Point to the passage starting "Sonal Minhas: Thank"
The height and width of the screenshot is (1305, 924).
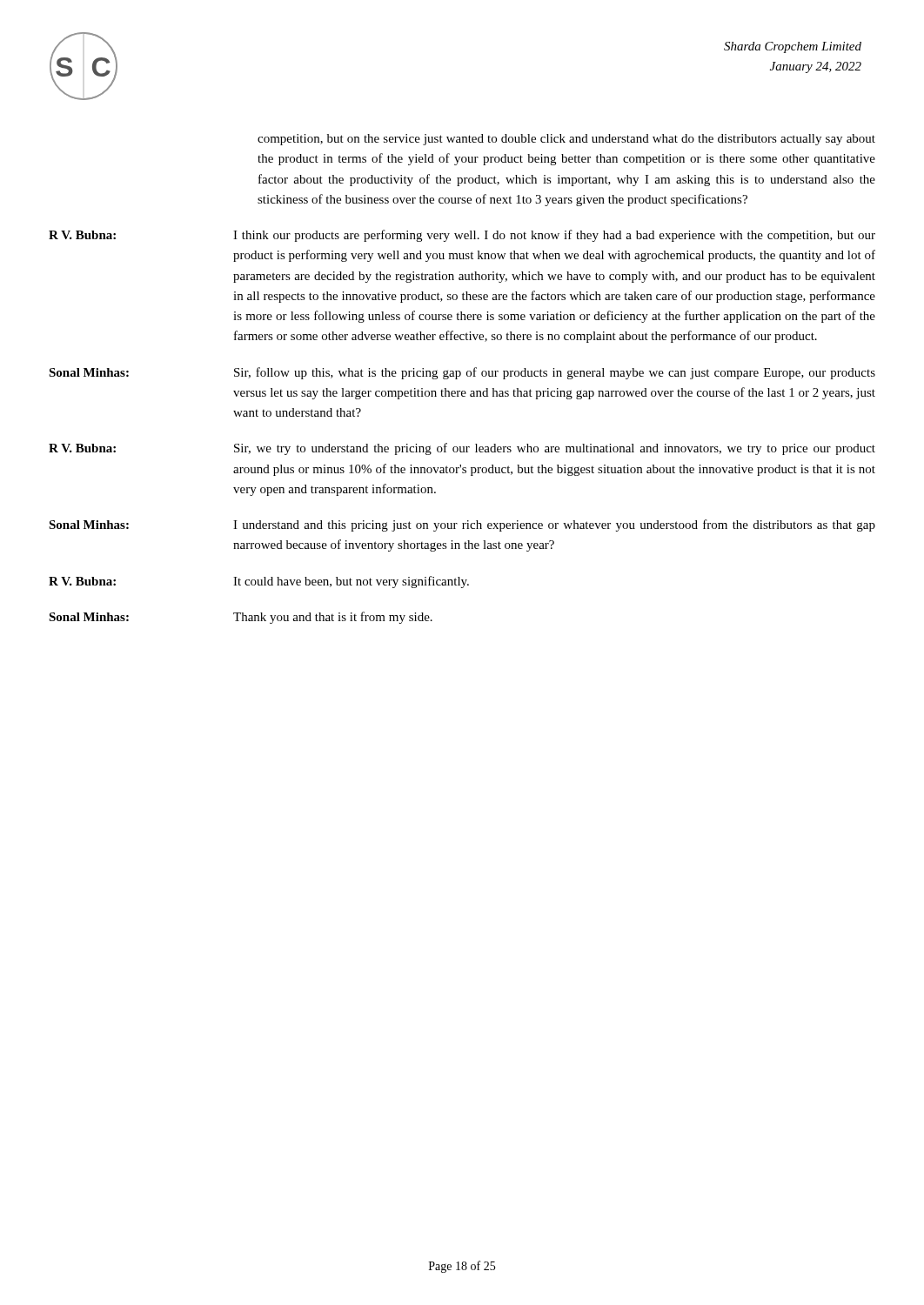(x=241, y=618)
